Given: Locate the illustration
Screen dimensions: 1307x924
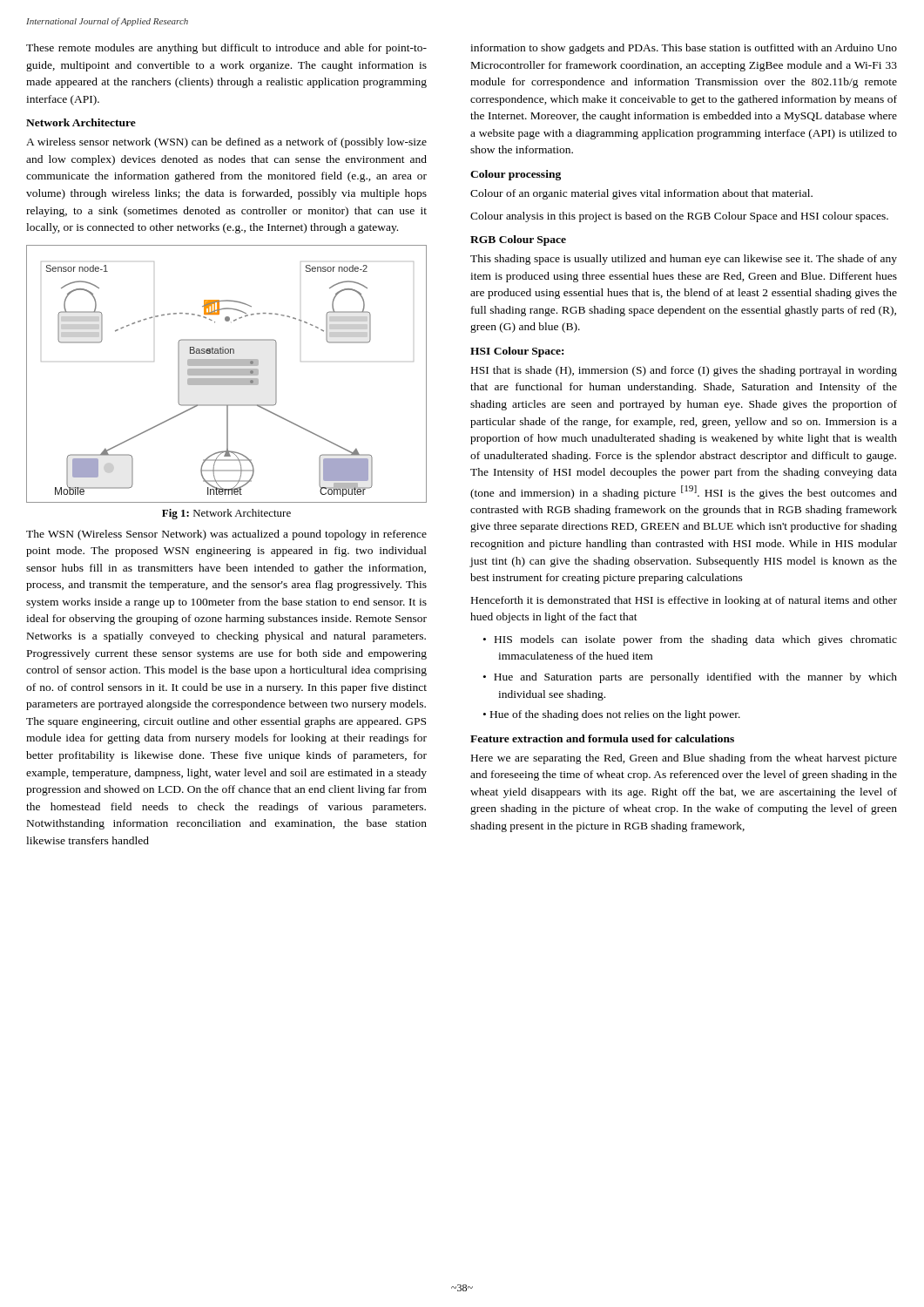Looking at the screenshot, I should coord(226,373).
